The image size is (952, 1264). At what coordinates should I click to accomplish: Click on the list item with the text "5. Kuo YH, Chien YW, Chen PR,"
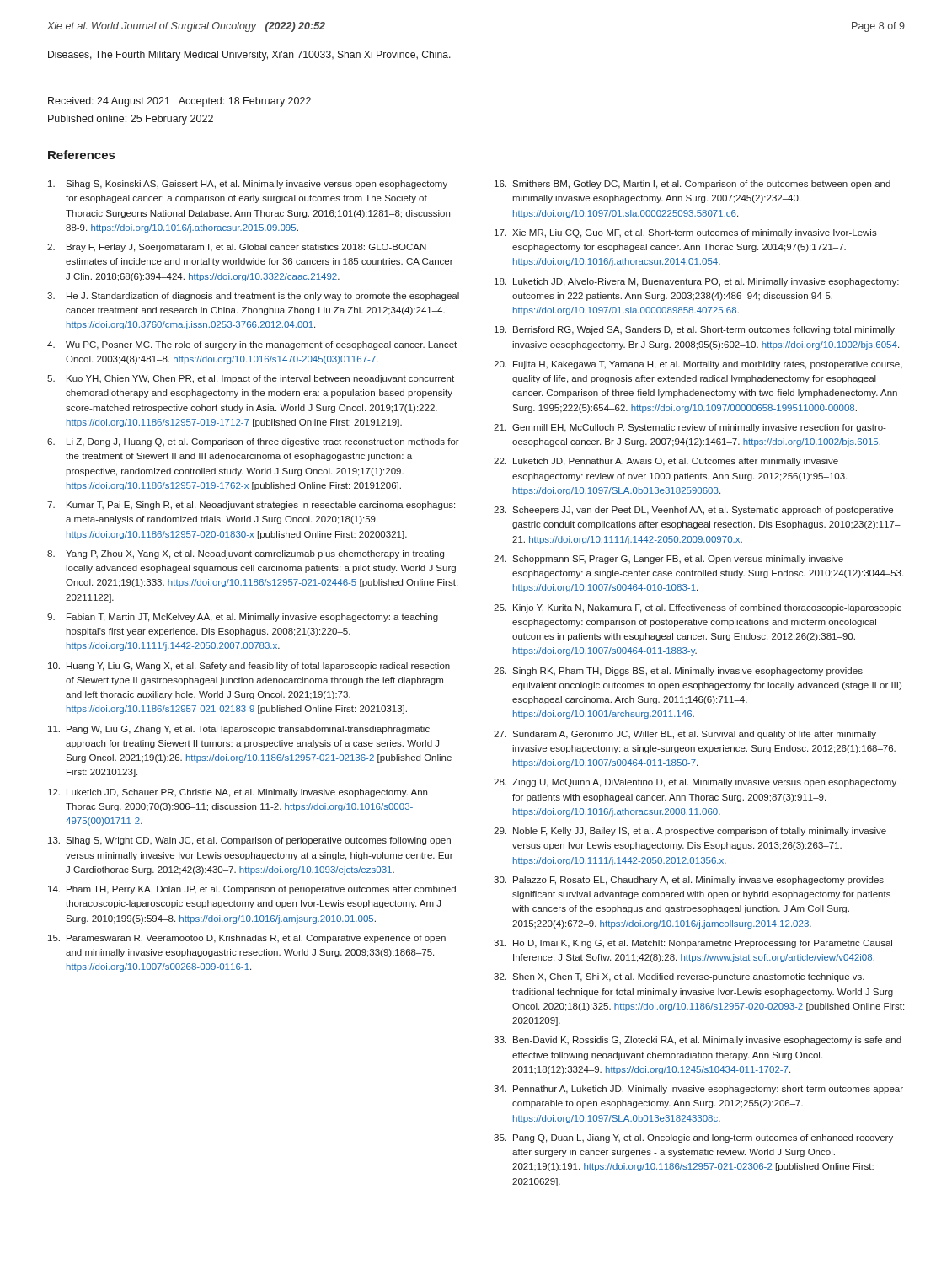(254, 401)
